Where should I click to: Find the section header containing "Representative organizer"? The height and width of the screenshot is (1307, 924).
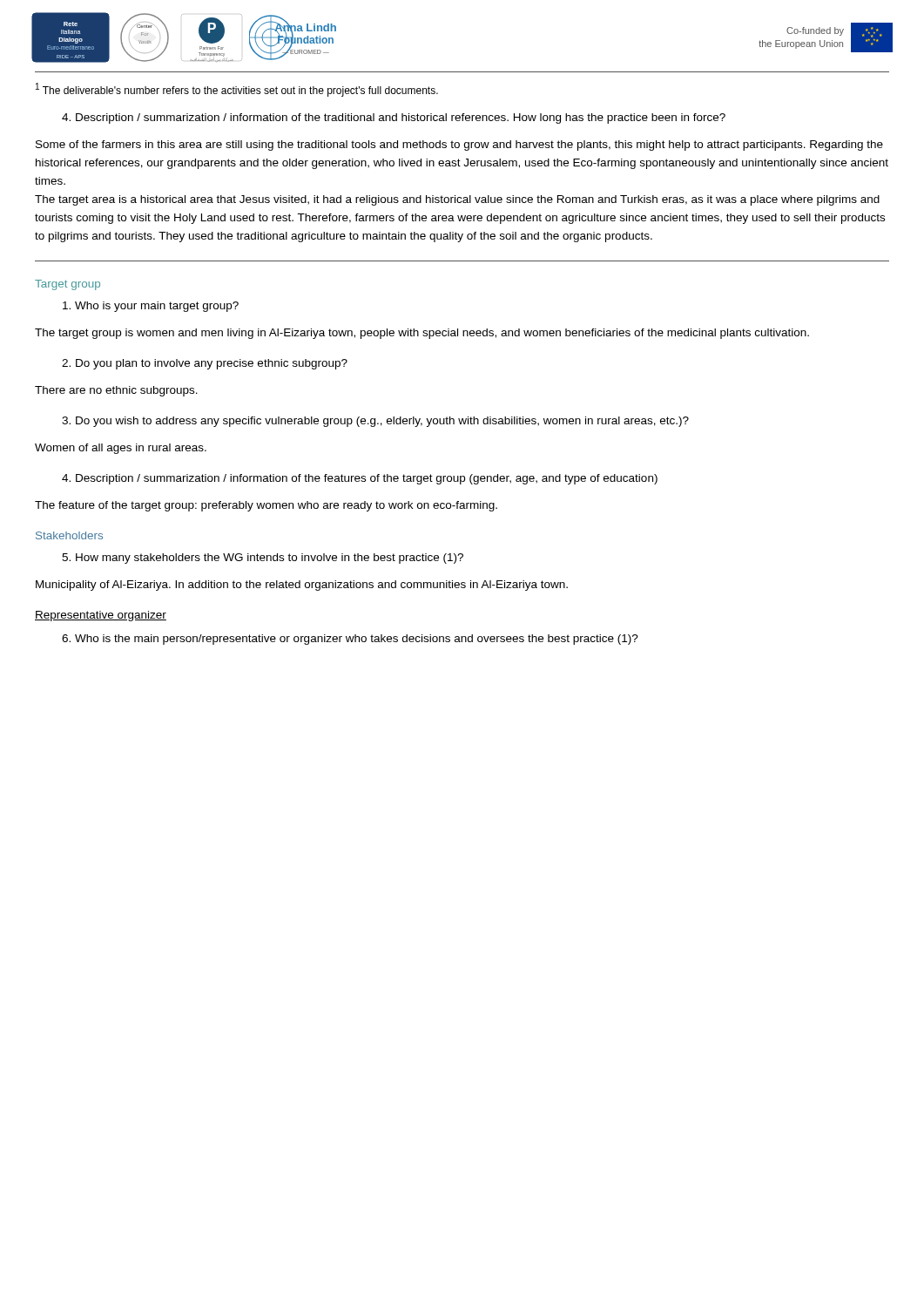[x=101, y=614]
